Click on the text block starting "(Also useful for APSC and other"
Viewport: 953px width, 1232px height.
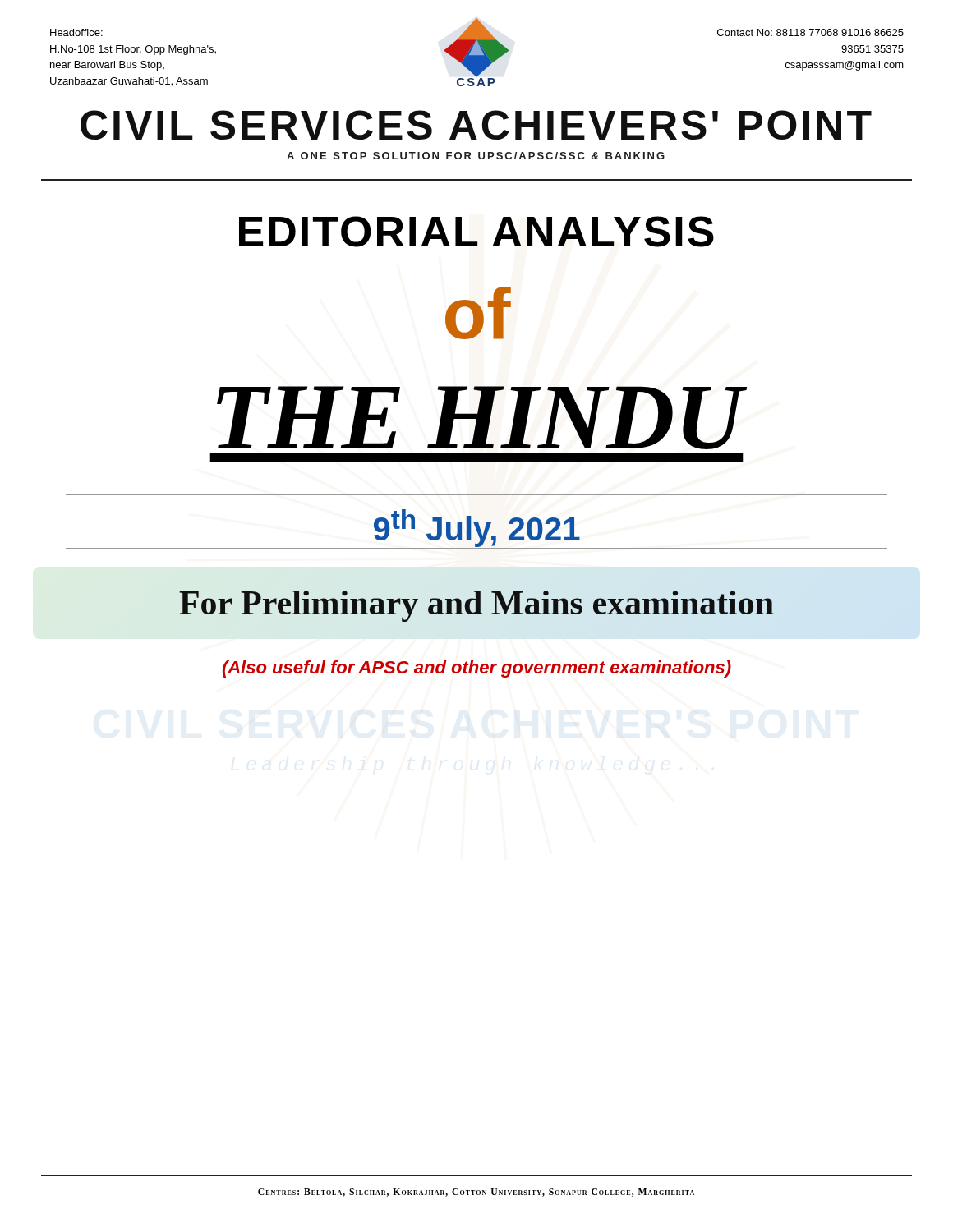pos(476,667)
